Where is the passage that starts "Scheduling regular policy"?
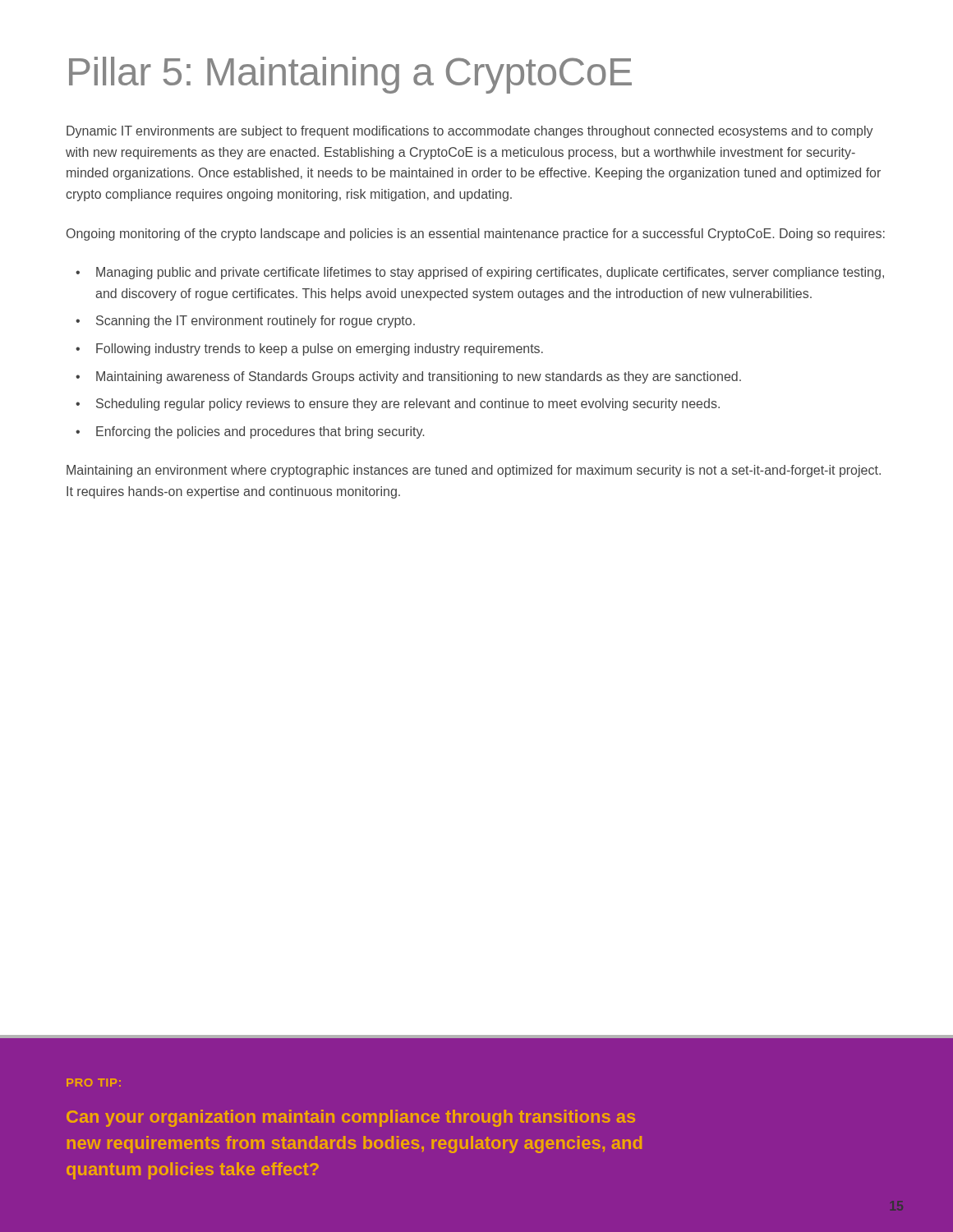Image resolution: width=953 pixels, height=1232 pixels. coord(408,404)
